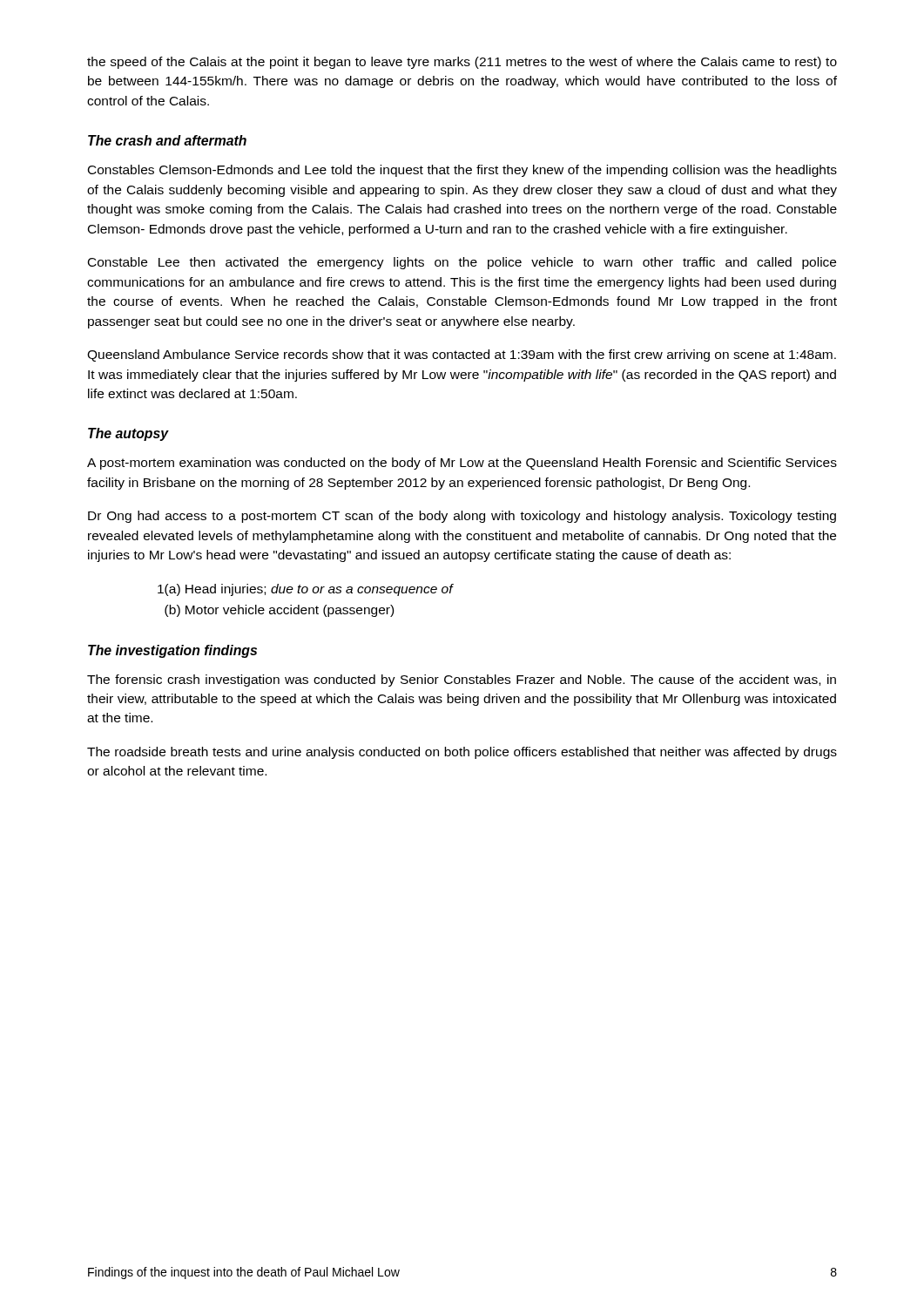Navigate to the block starting "The forensic crash"

tap(462, 698)
